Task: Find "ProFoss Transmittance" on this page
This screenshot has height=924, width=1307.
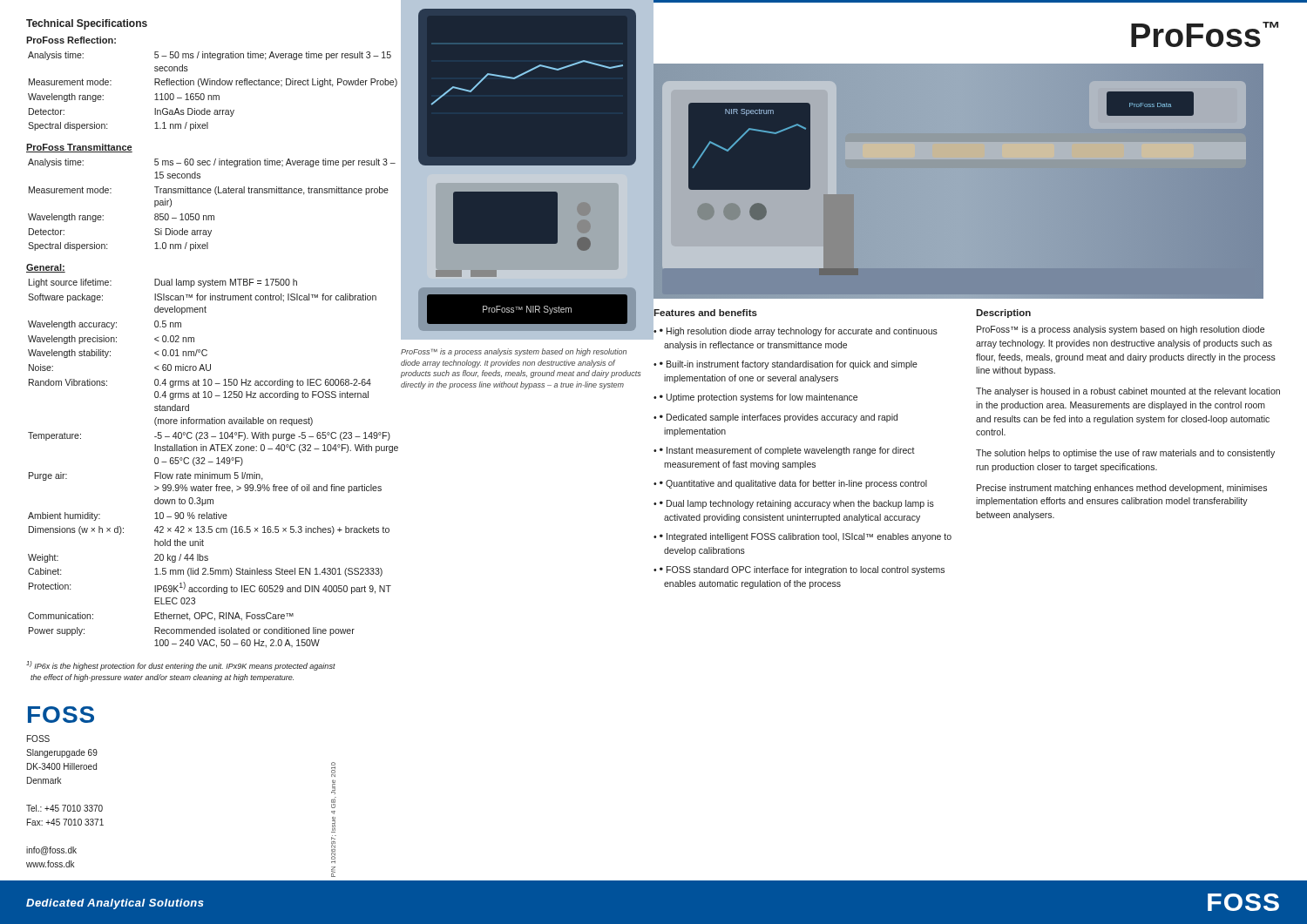Action: click(79, 147)
